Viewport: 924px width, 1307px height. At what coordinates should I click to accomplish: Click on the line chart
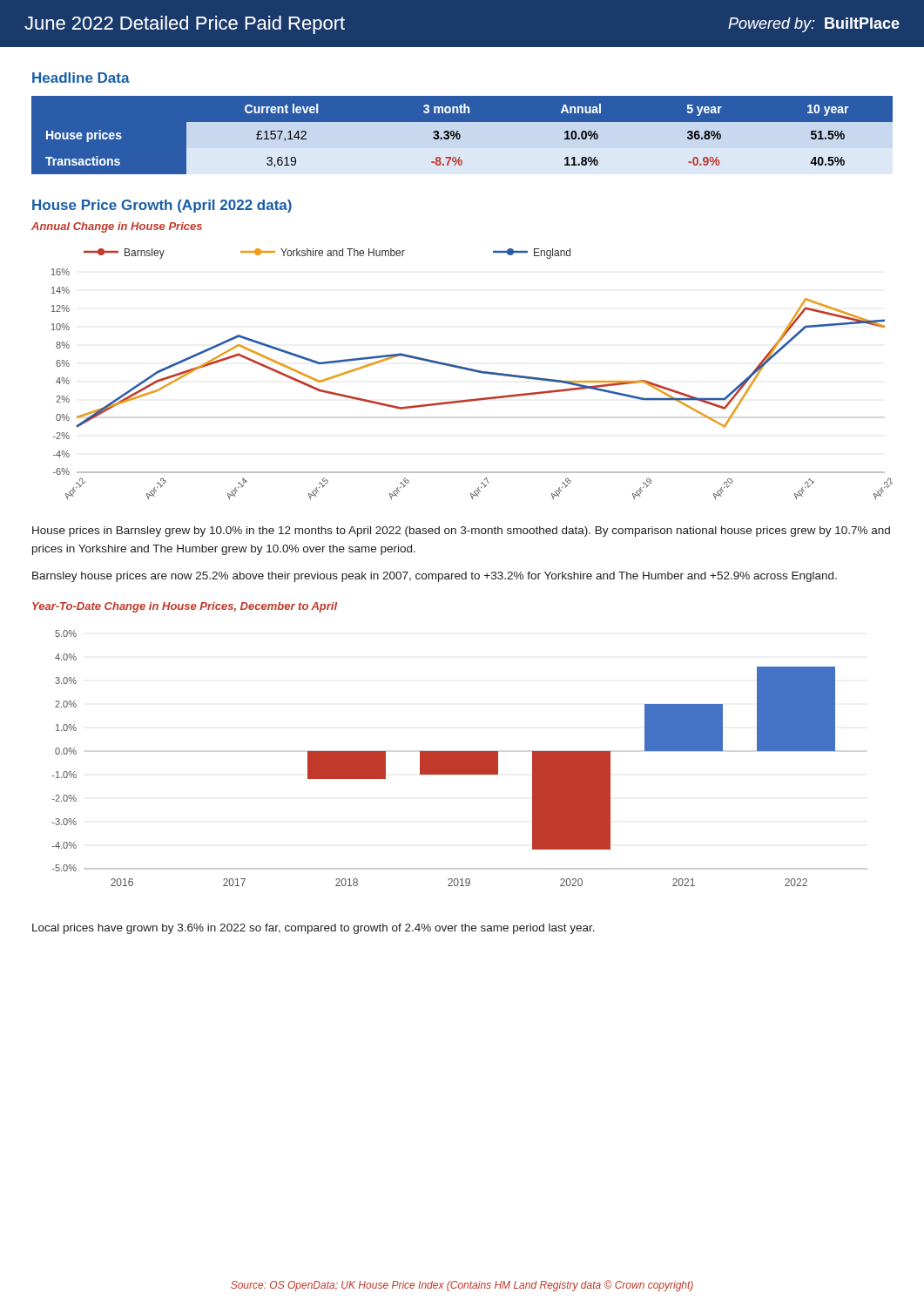click(x=462, y=373)
